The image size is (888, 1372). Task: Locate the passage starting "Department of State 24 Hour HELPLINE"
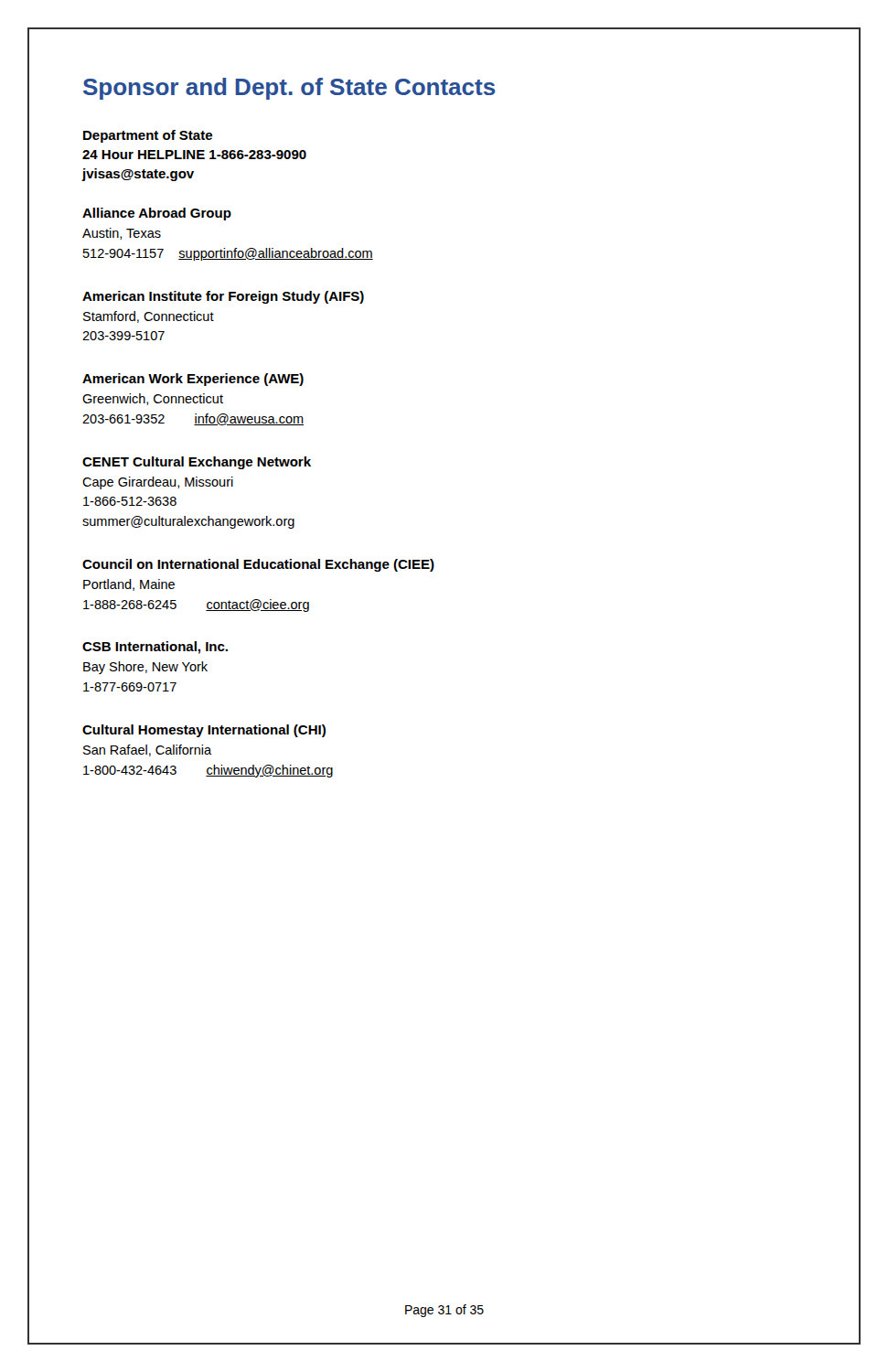click(148, 136)
